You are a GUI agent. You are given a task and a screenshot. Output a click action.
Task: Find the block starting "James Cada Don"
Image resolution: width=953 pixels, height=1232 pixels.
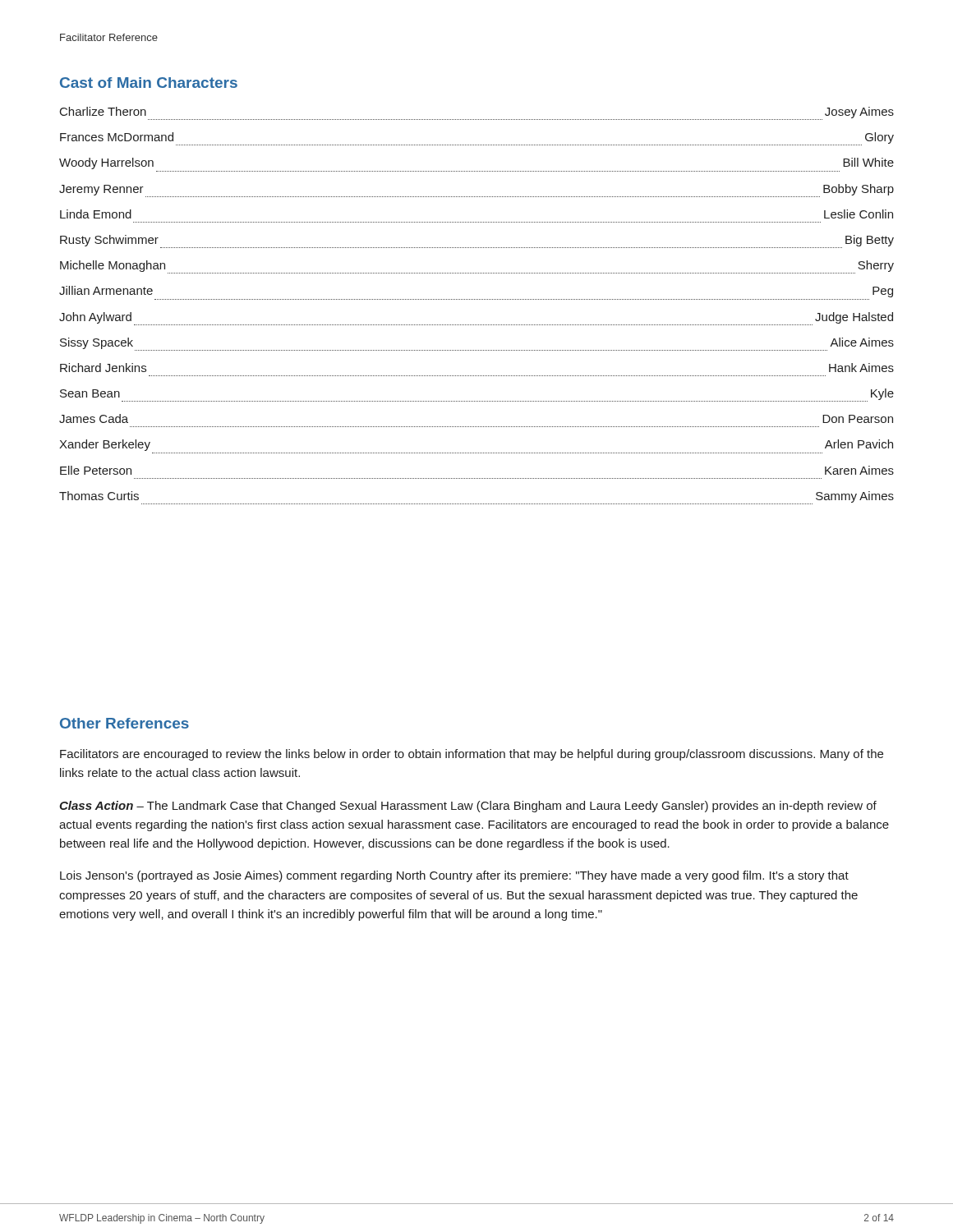click(476, 419)
